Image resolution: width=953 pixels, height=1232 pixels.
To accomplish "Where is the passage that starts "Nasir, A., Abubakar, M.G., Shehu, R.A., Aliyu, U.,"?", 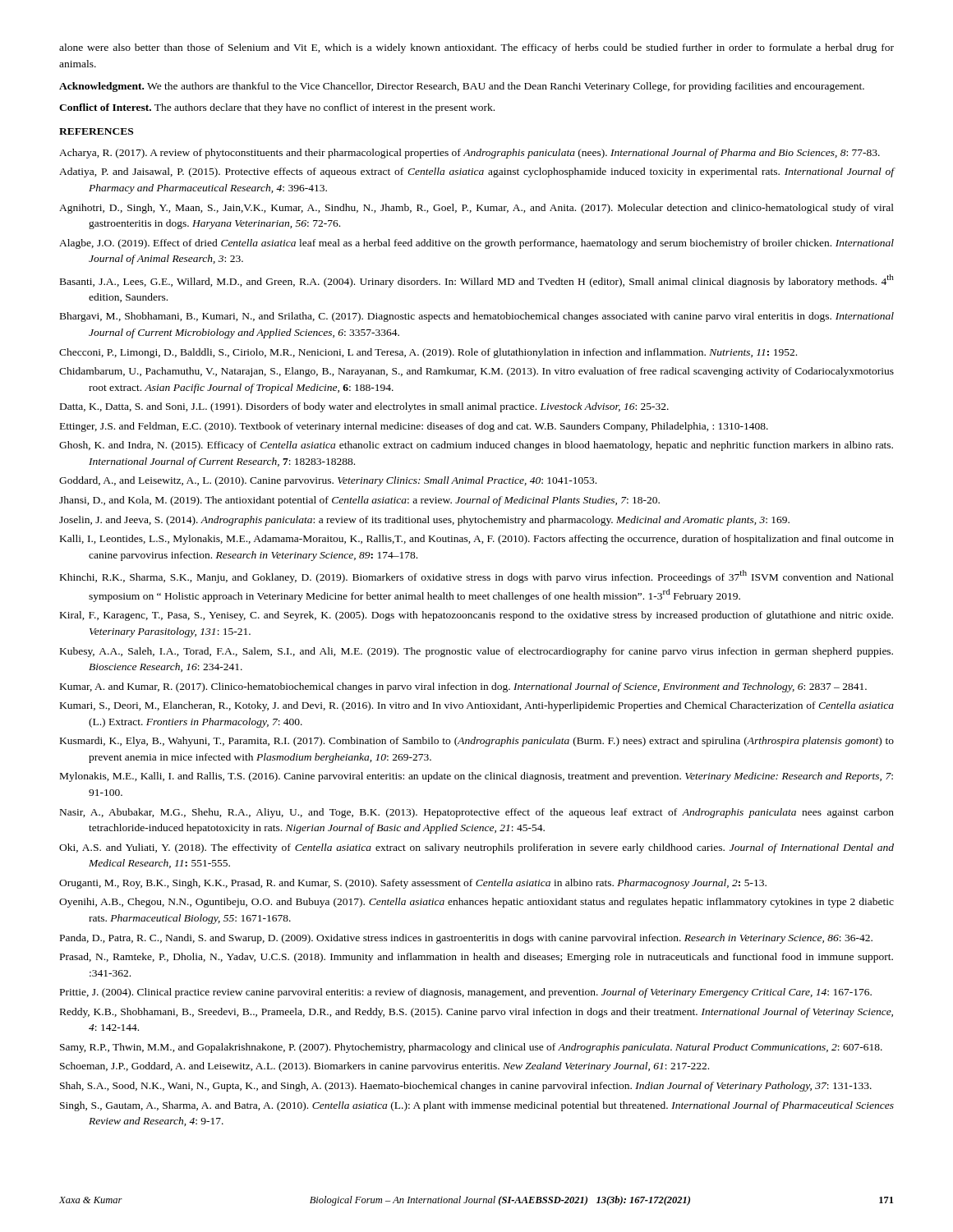I will tap(476, 820).
